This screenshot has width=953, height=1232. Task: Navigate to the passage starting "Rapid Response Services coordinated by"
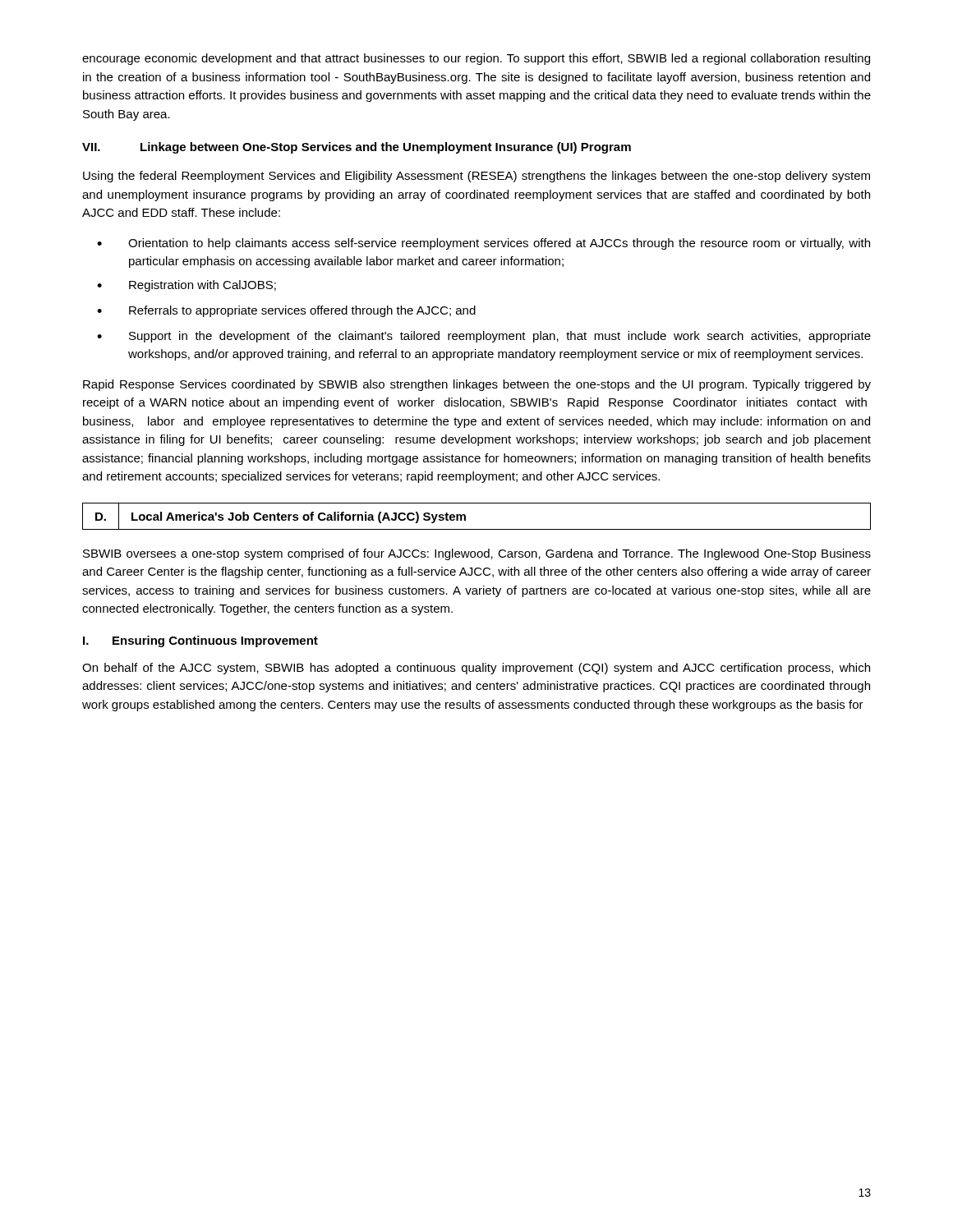(476, 430)
